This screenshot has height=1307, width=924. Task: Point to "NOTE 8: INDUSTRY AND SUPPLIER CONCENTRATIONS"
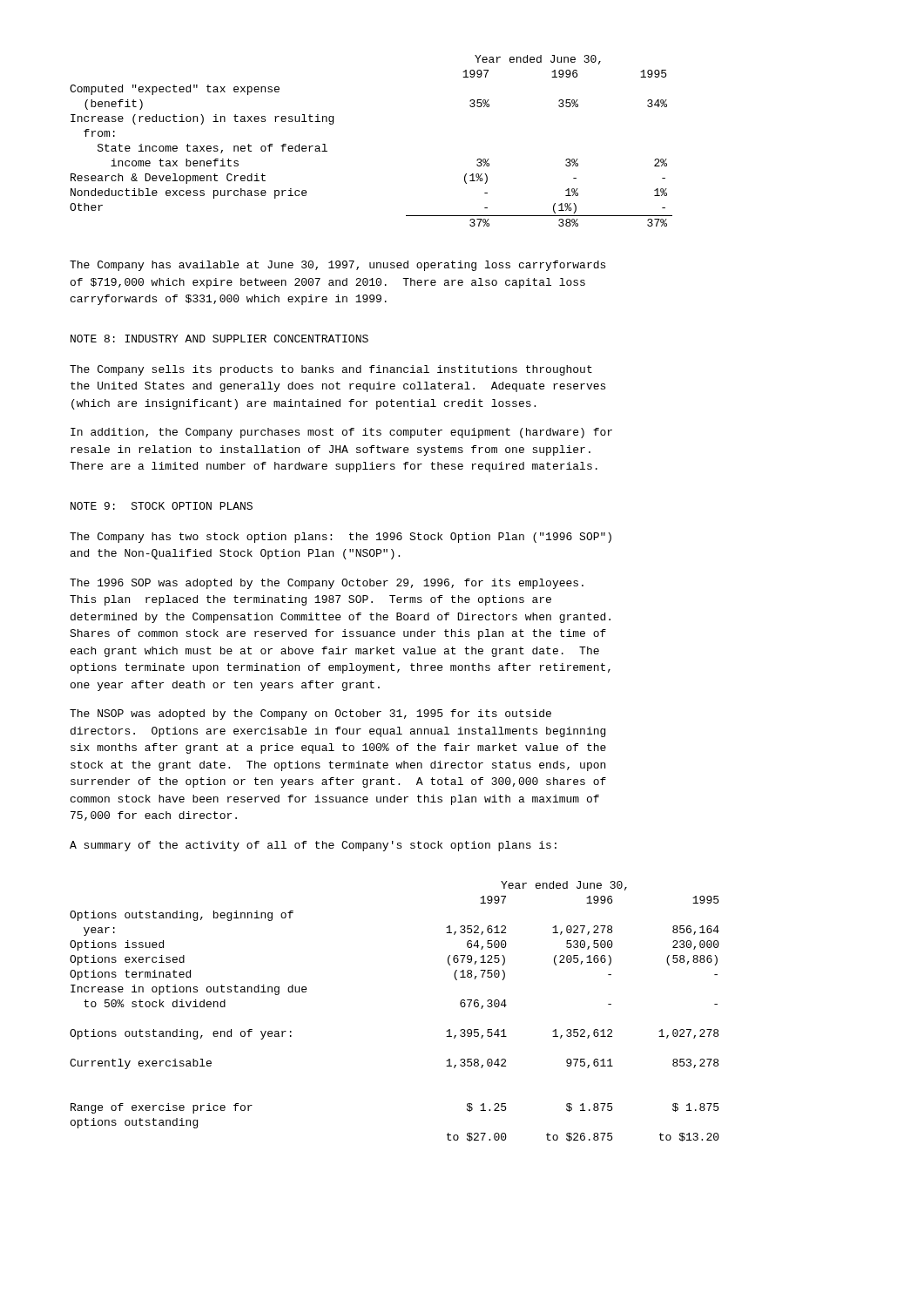coord(219,339)
